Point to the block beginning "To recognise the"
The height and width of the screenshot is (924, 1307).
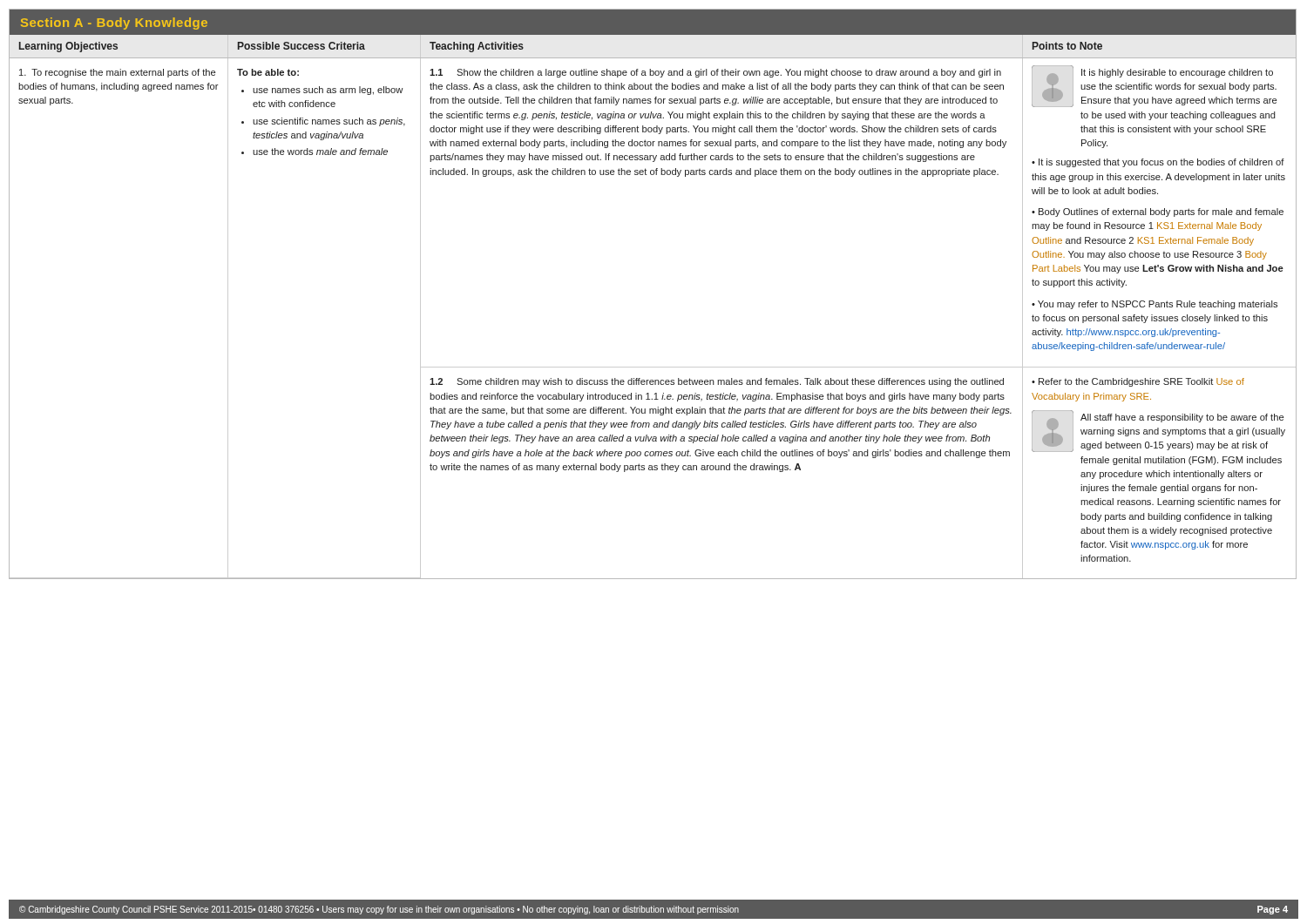118,86
